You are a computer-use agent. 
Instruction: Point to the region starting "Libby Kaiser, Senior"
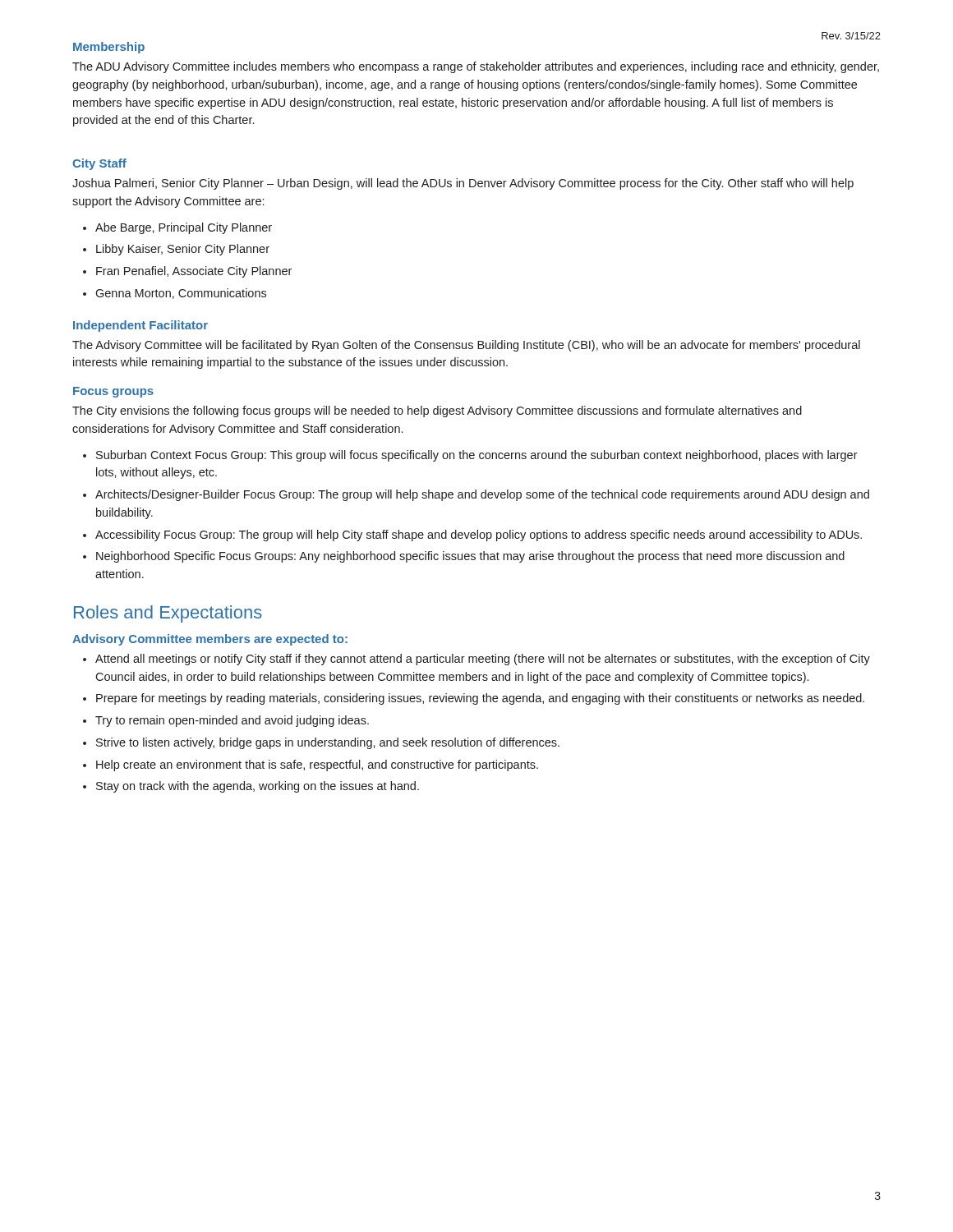182,249
